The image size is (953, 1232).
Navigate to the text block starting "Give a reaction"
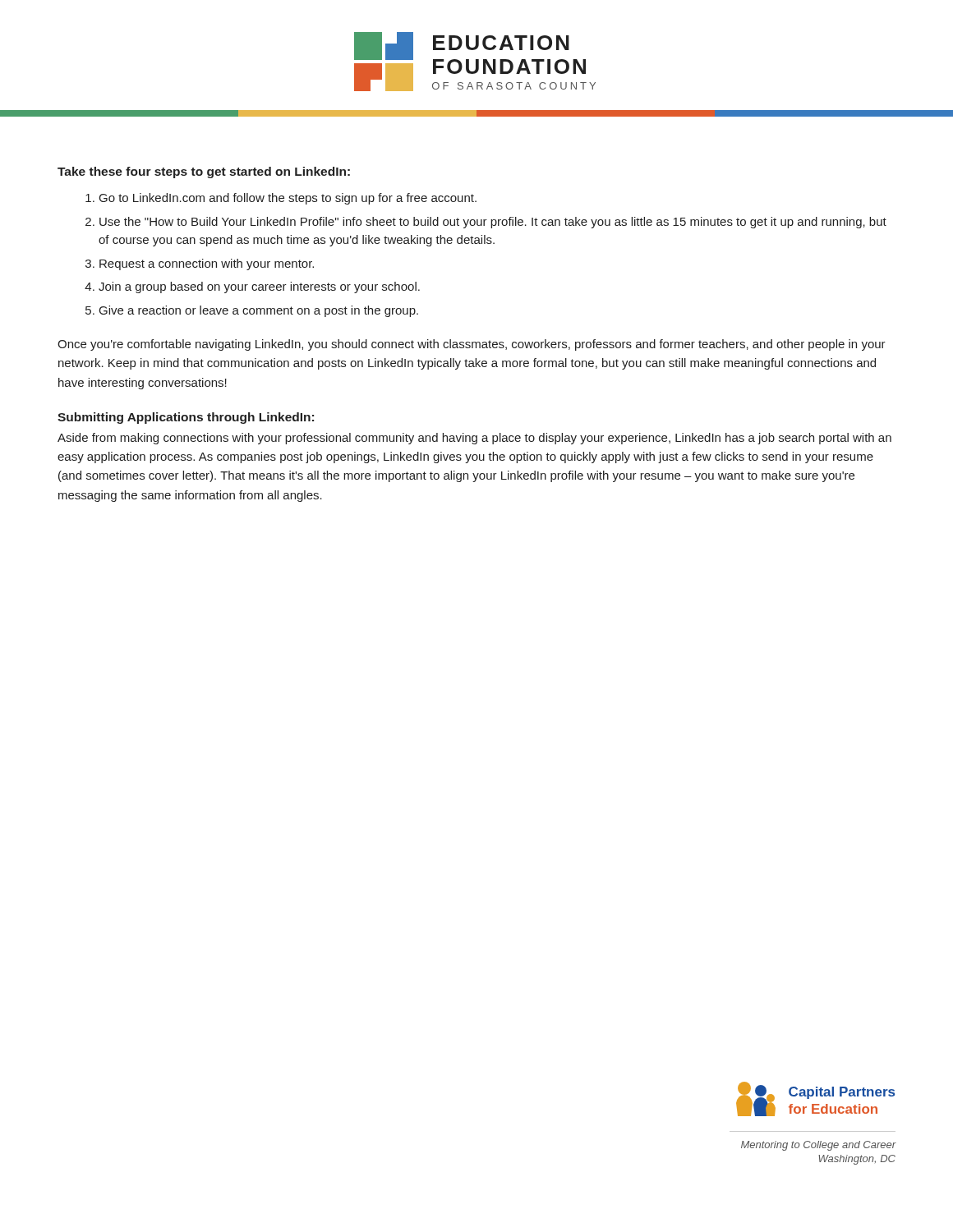259,310
